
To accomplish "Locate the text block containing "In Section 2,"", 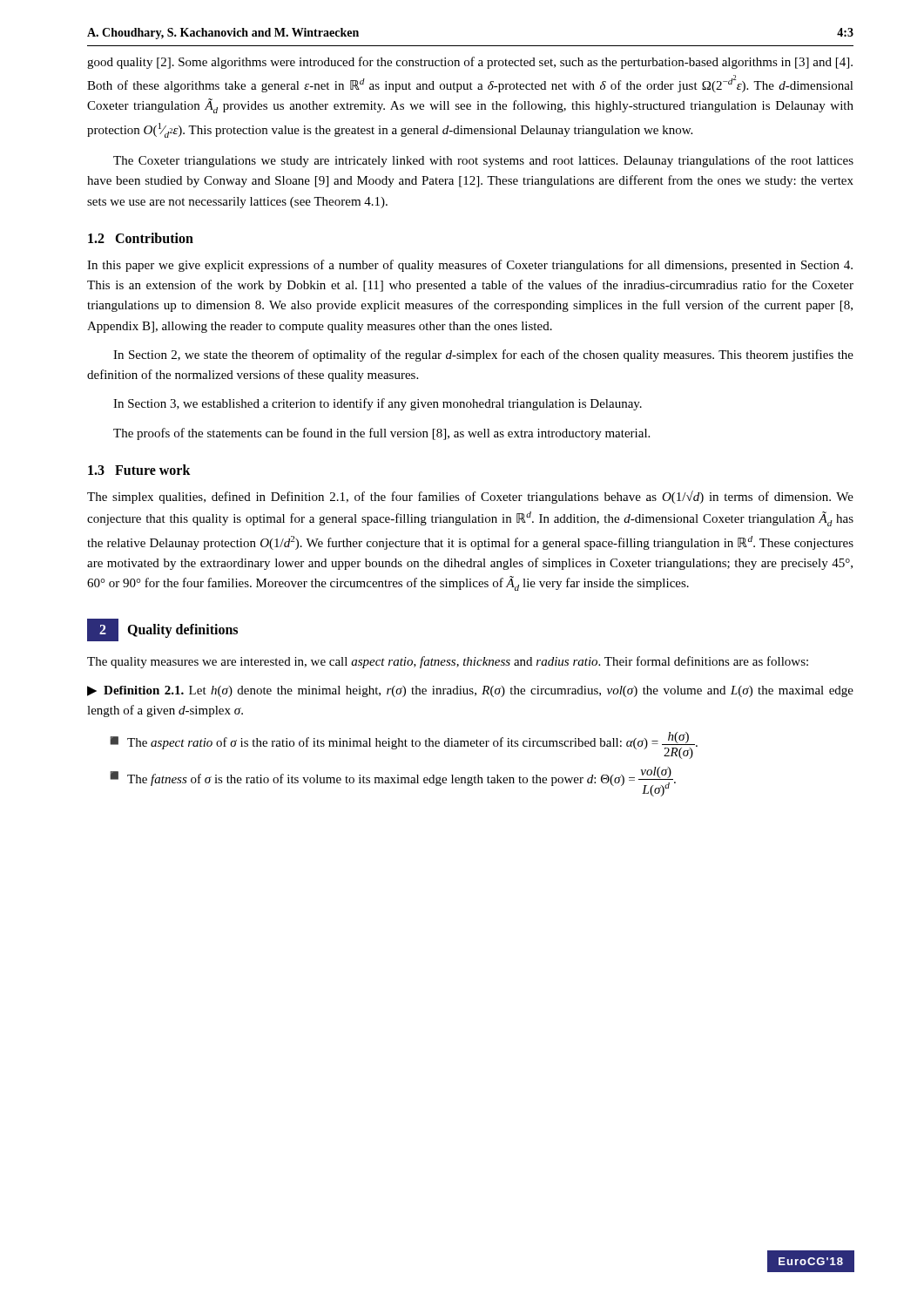I will (x=470, y=365).
